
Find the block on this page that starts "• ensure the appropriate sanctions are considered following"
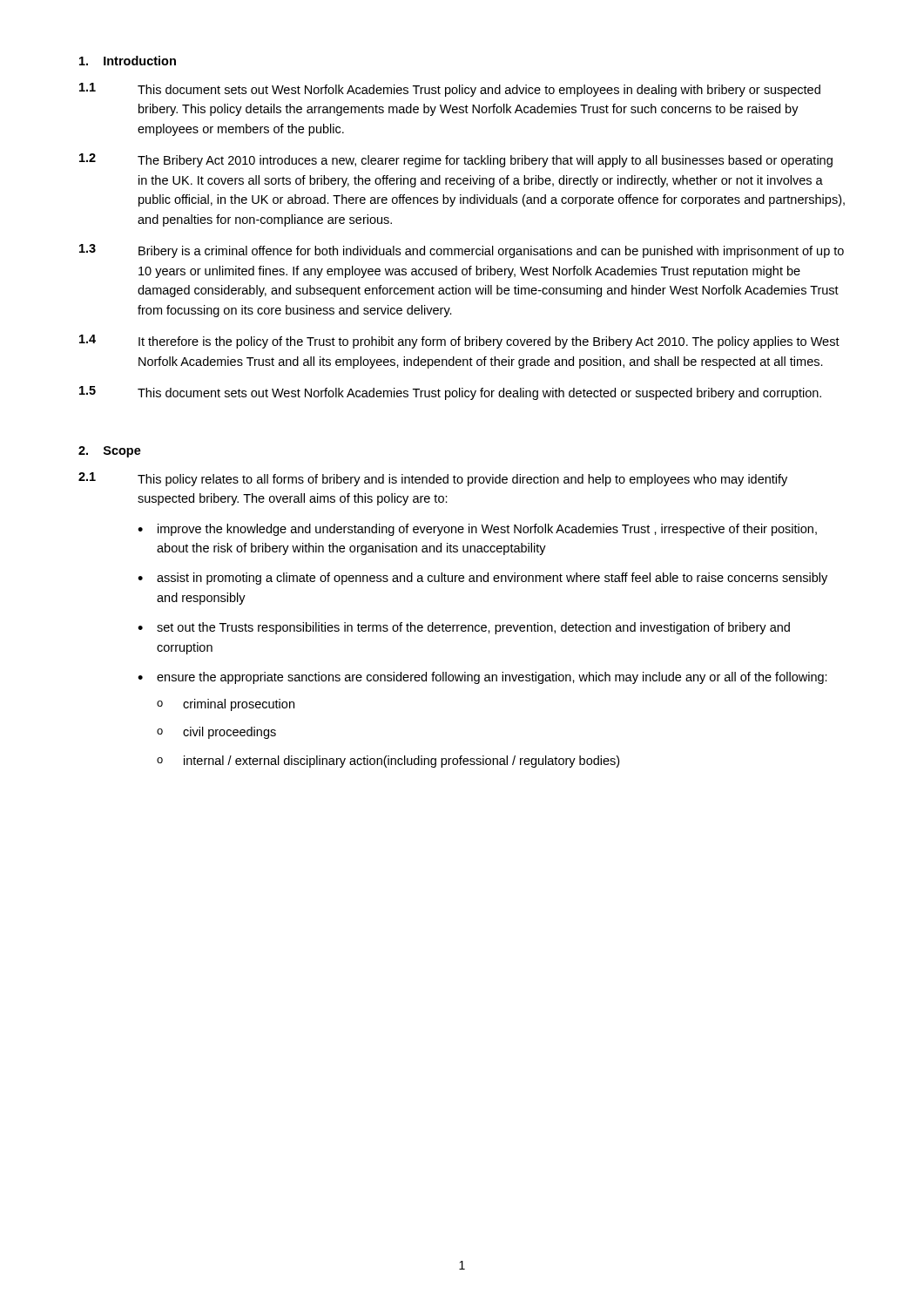482,678
